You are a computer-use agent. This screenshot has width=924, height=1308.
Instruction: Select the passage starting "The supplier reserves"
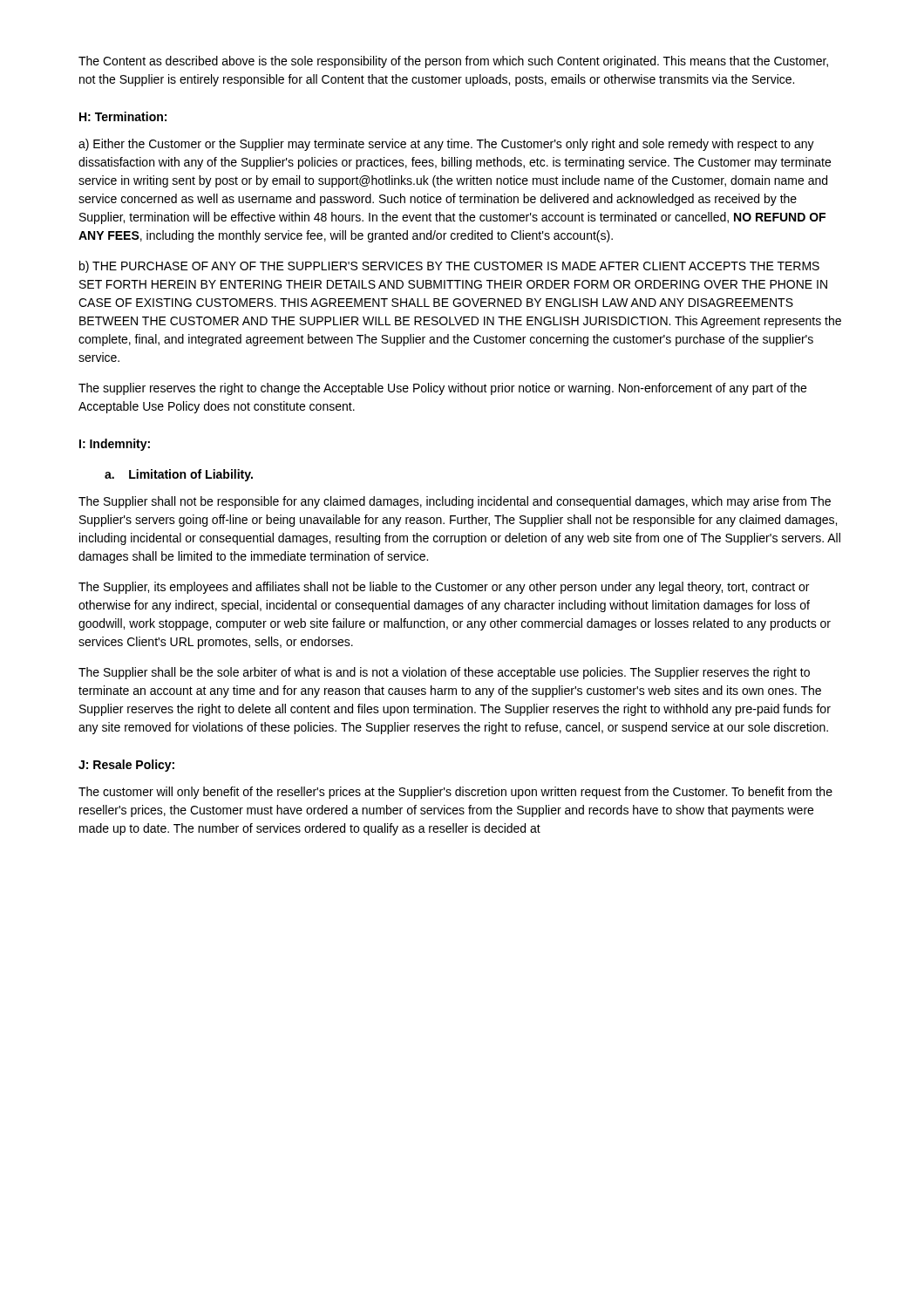coord(443,397)
